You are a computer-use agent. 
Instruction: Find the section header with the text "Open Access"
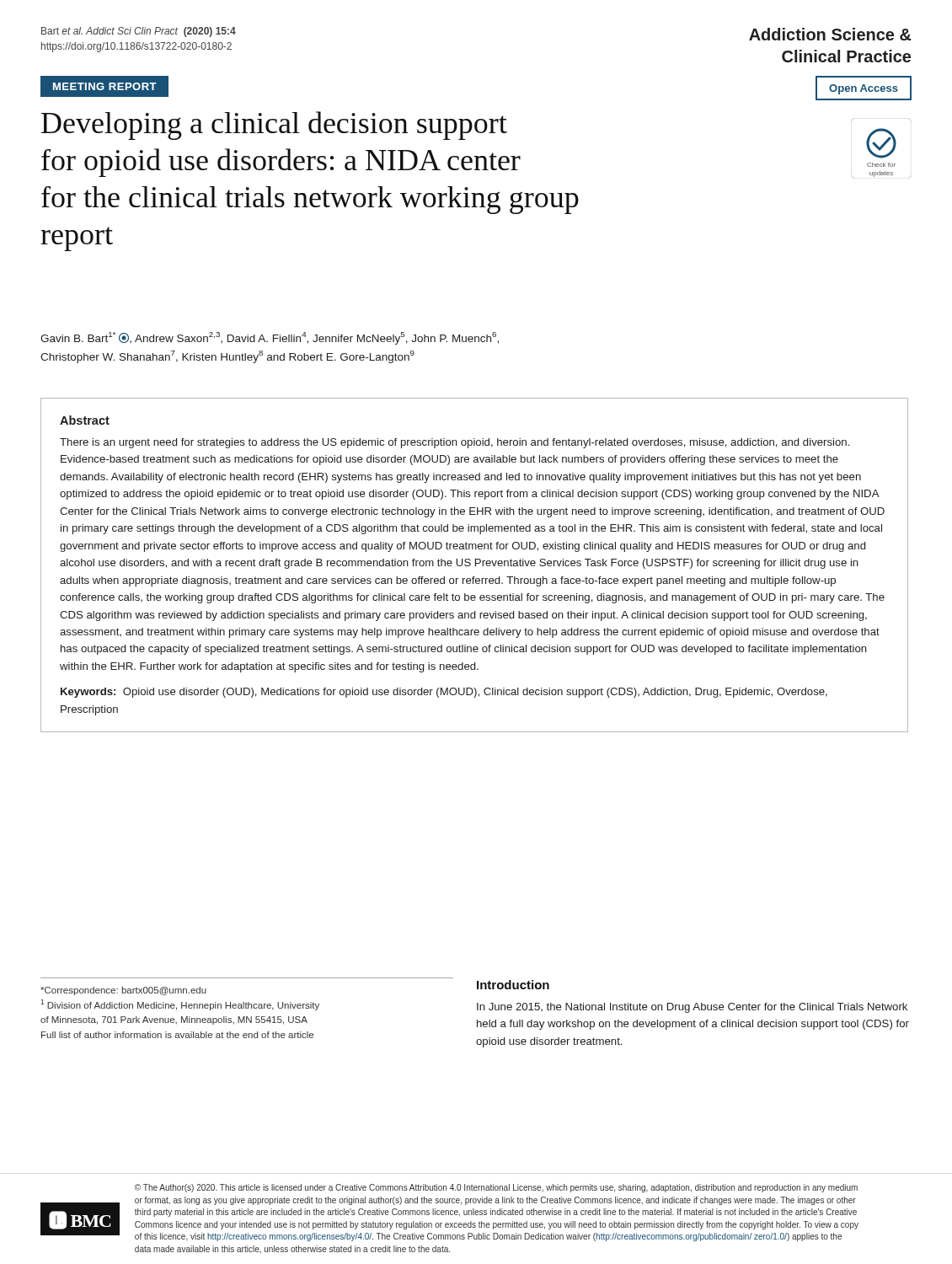click(864, 88)
